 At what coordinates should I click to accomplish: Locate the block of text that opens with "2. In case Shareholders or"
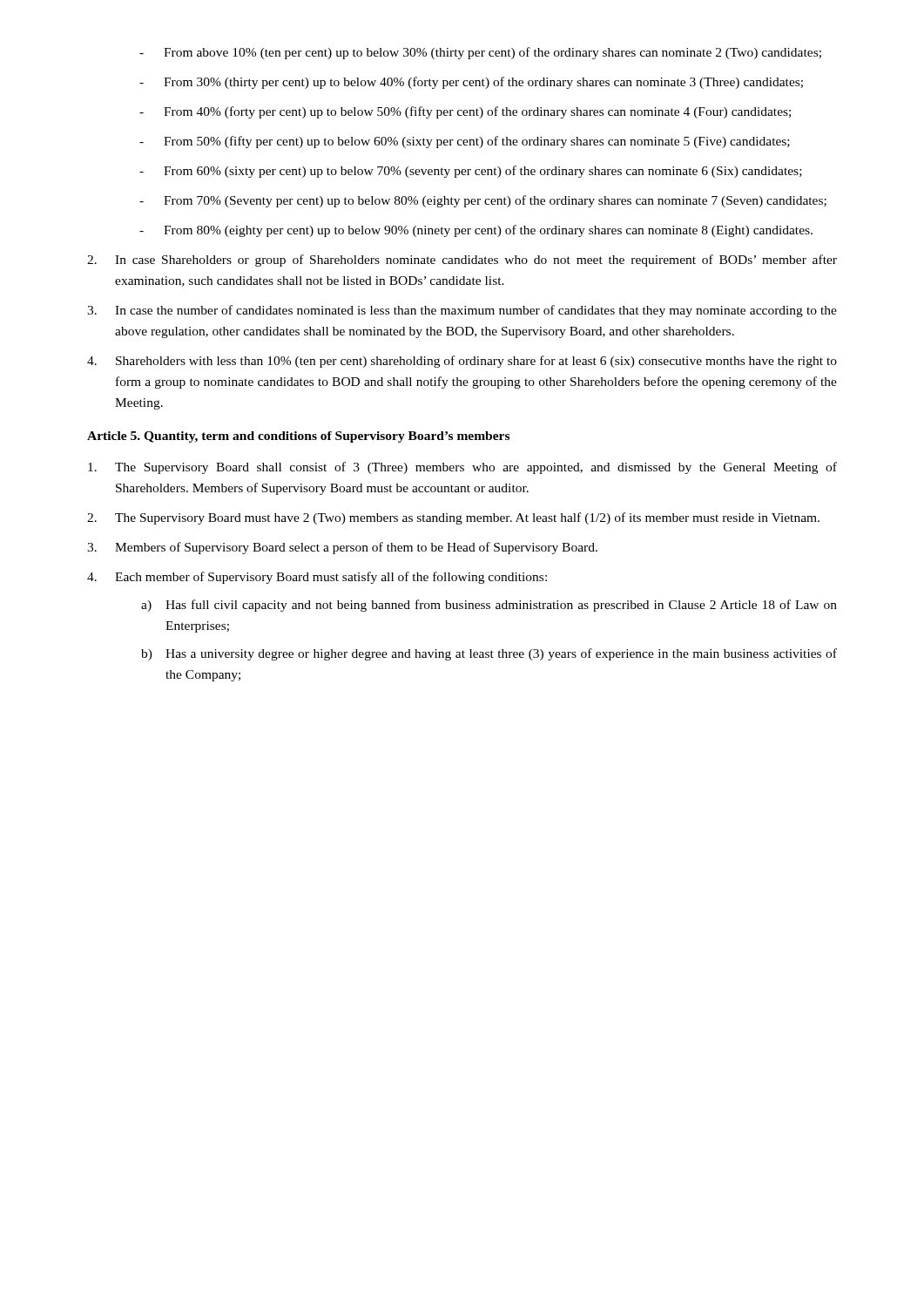click(462, 270)
